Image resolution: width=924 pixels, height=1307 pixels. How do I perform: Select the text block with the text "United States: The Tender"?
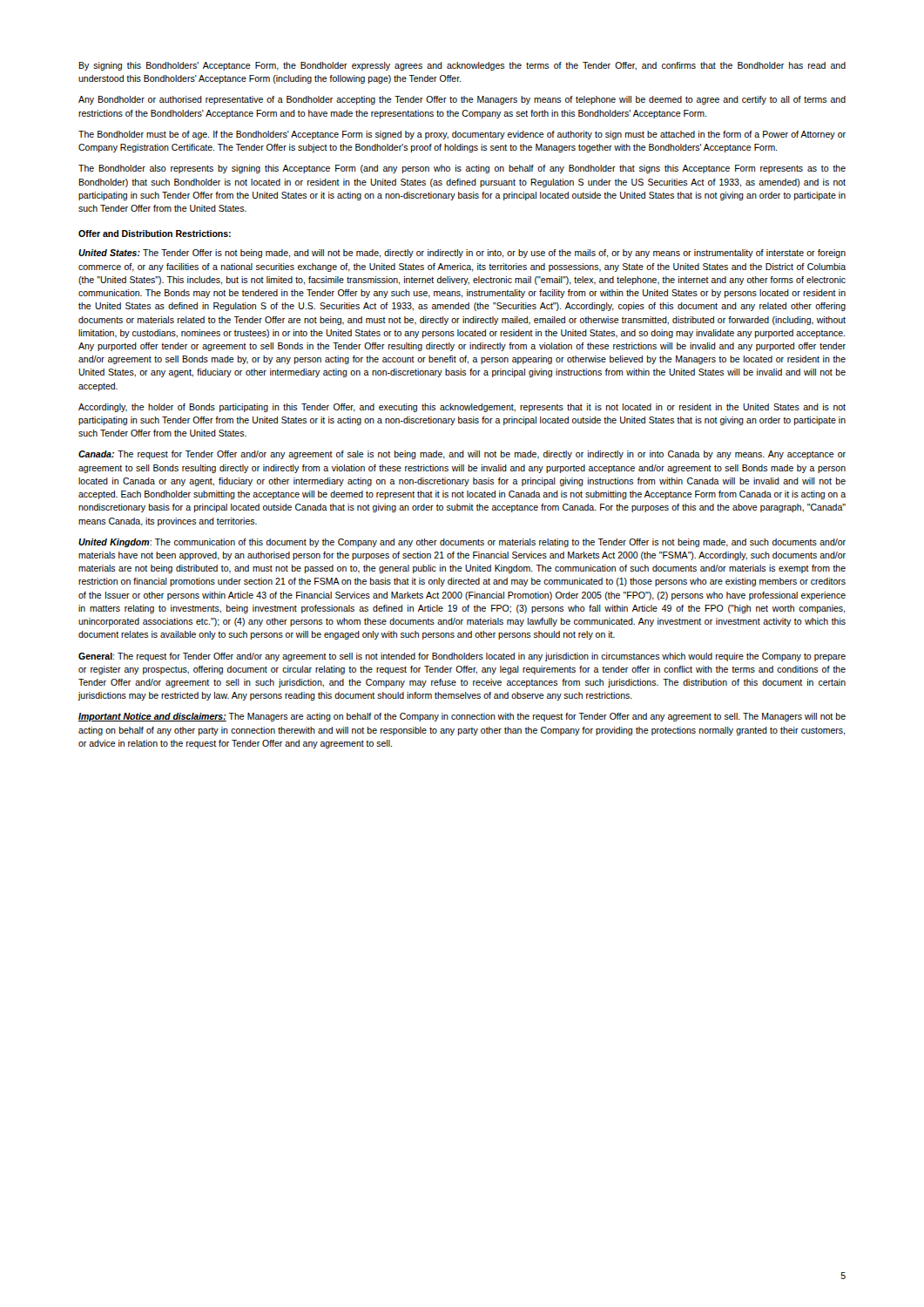click(462, 320)
